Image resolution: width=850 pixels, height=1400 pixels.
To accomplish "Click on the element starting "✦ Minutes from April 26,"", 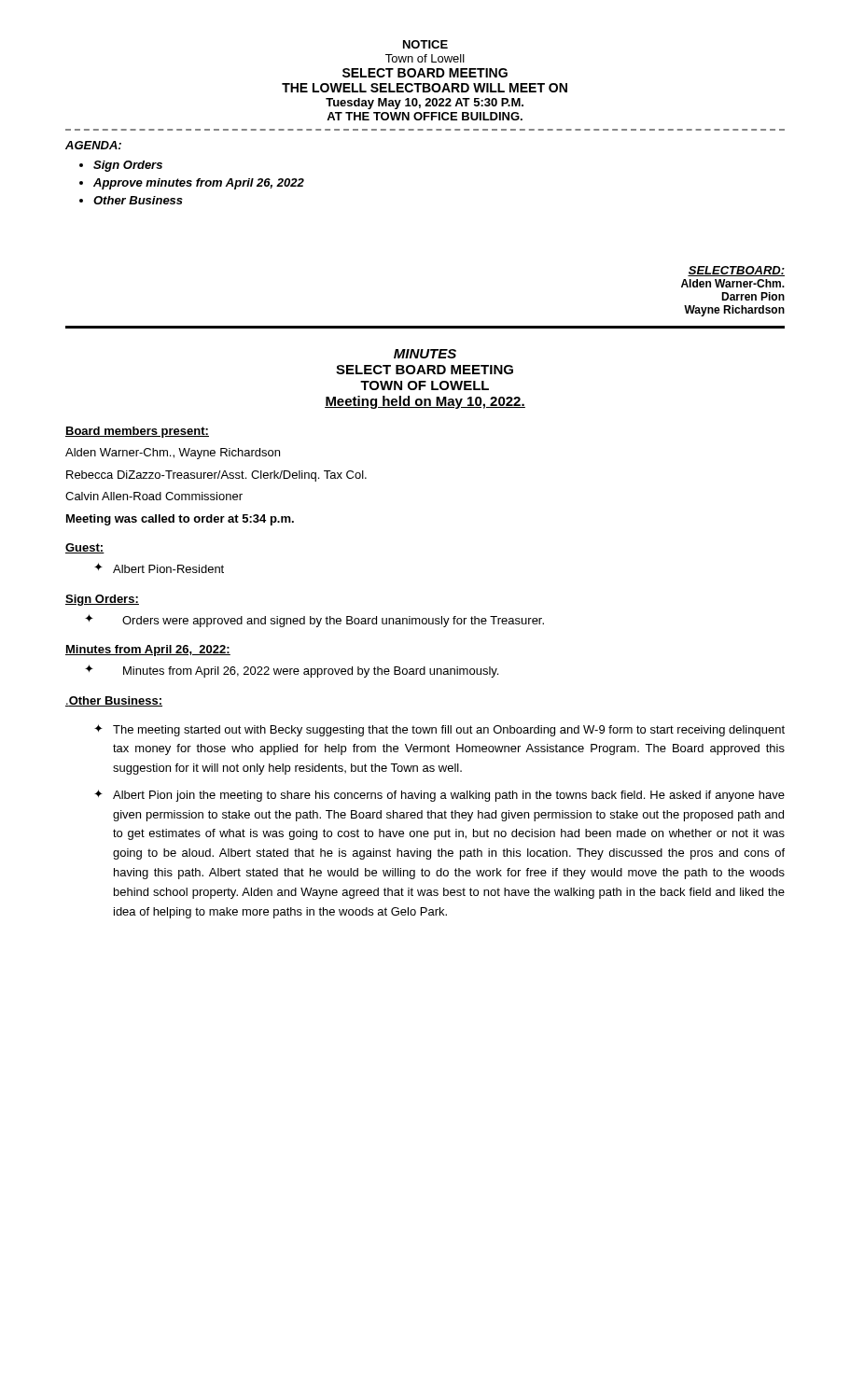I will click(292, 671).
